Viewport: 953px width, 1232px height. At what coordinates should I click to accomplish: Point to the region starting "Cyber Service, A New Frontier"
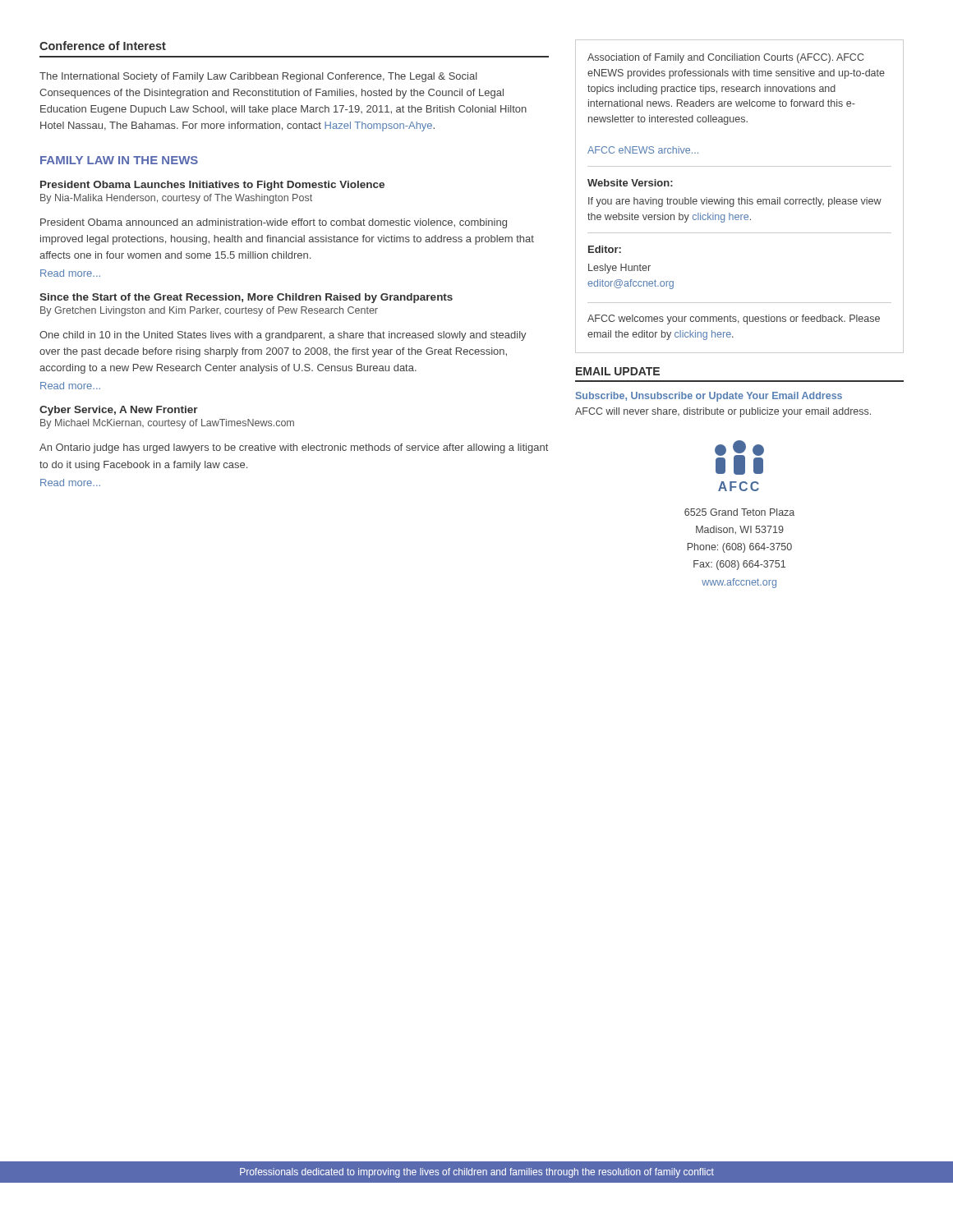(x=294, y=410)
